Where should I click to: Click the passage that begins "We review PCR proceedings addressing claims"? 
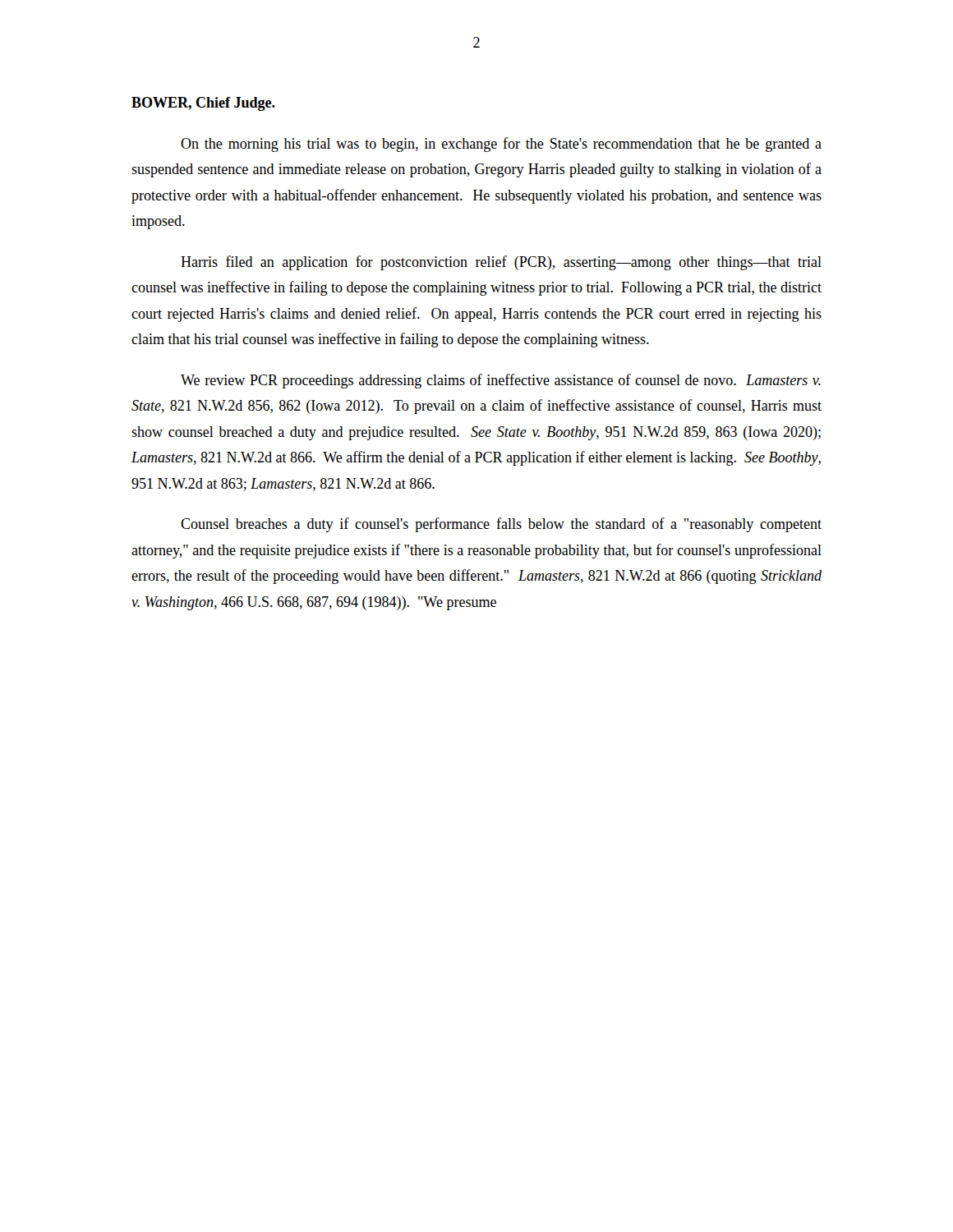tap(476, 432)
